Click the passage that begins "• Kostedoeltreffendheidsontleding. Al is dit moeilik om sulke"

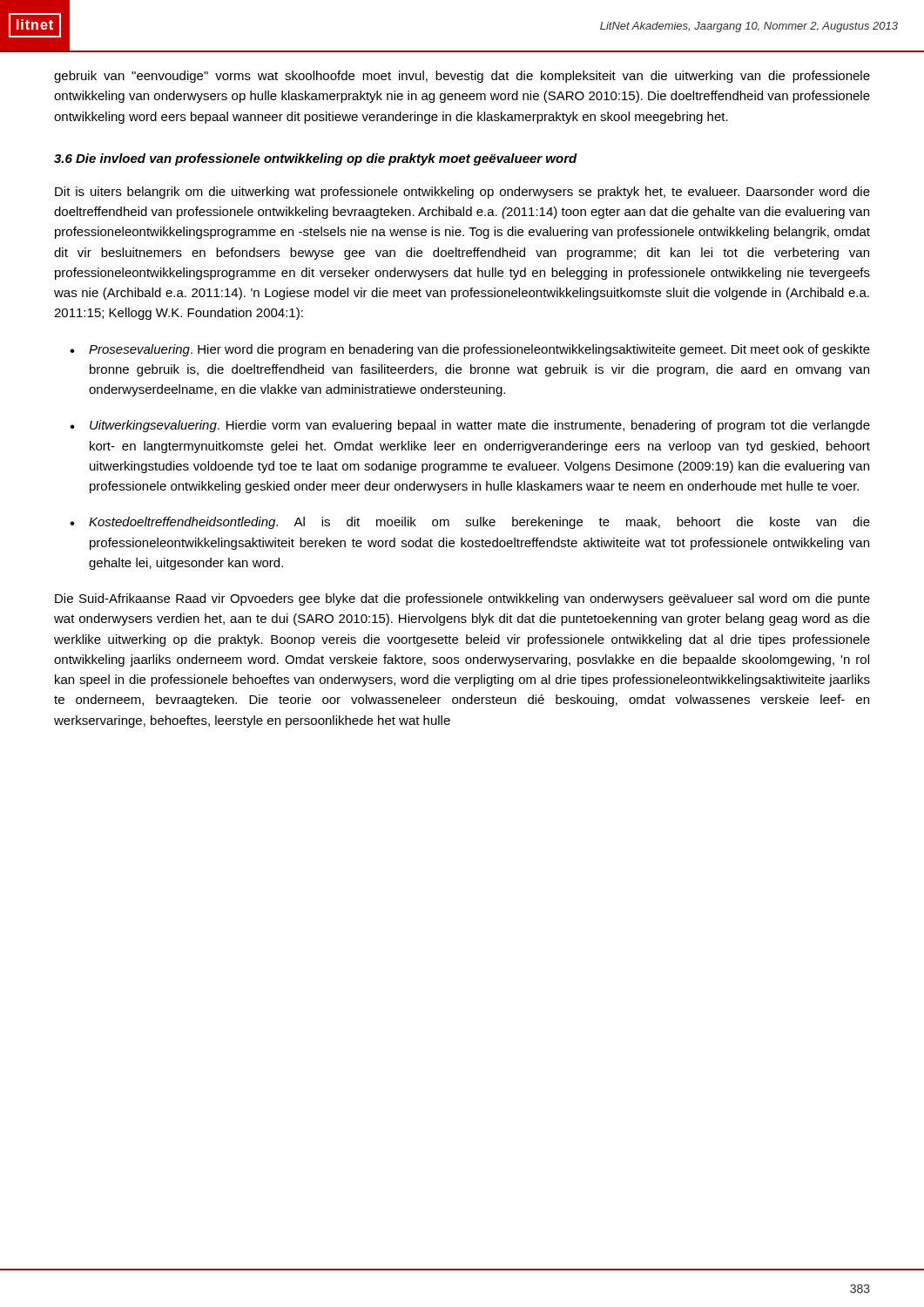click(470, 542)
